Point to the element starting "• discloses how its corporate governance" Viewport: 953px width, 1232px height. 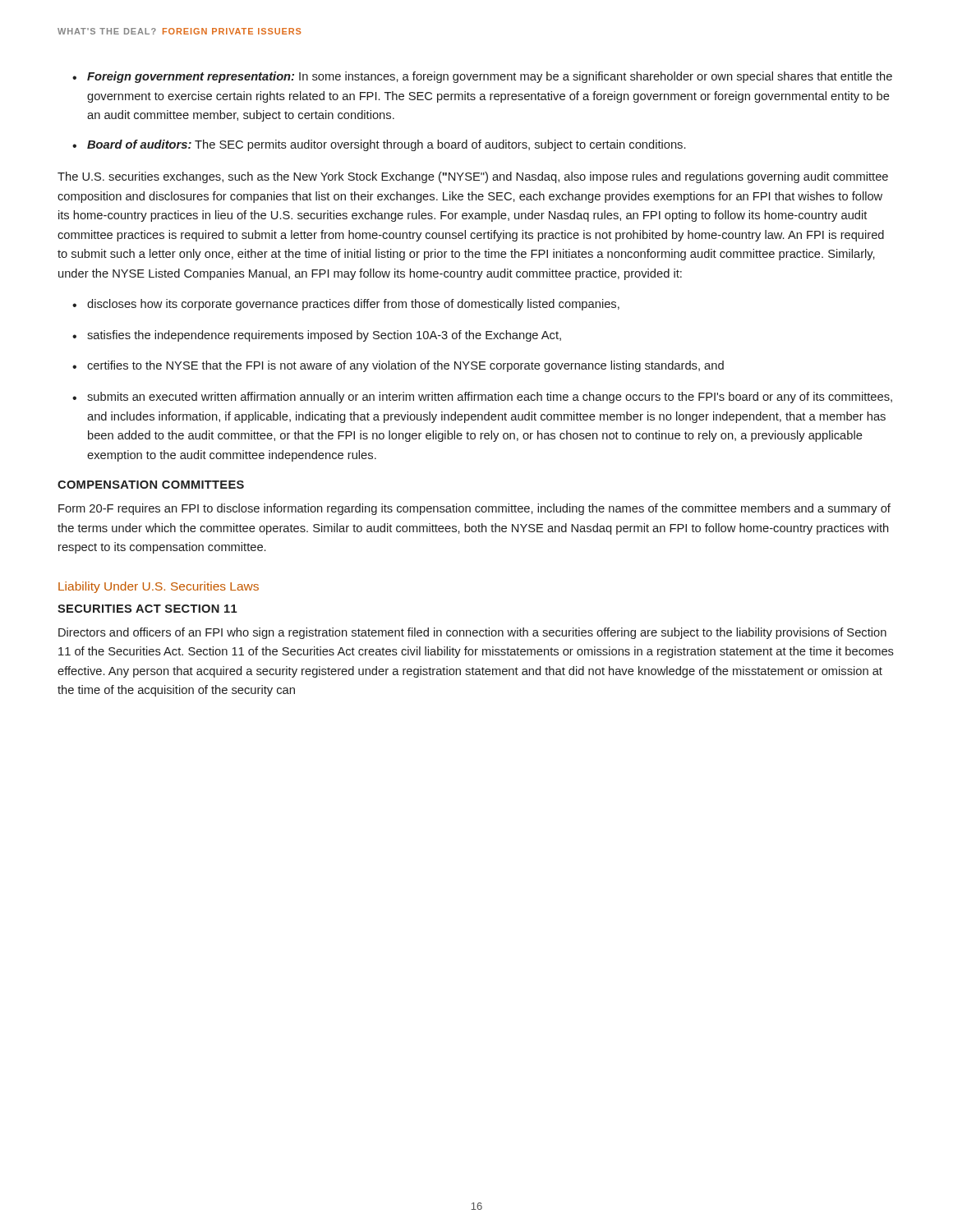484,306
